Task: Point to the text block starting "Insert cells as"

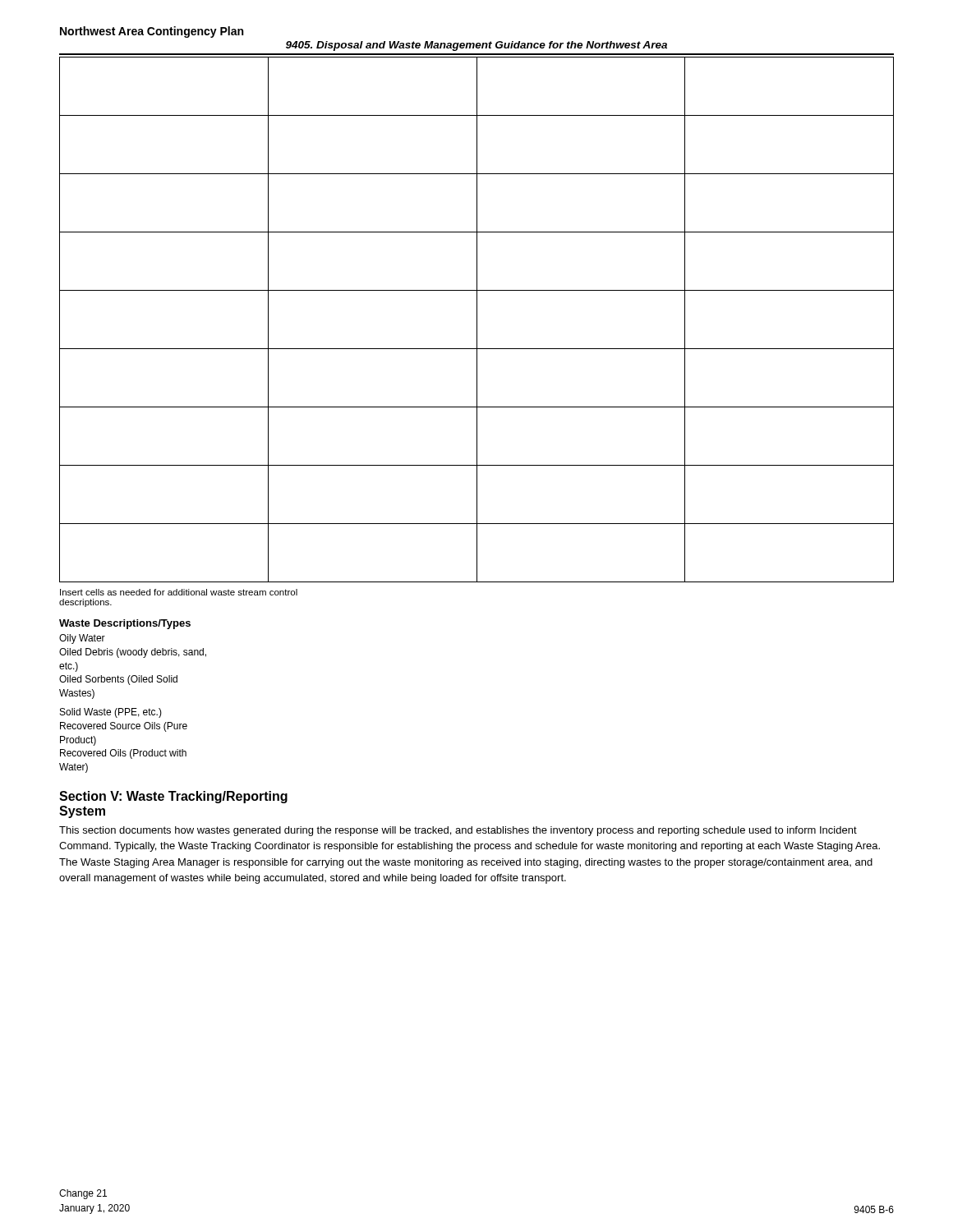Action: [x=178, y=597]
